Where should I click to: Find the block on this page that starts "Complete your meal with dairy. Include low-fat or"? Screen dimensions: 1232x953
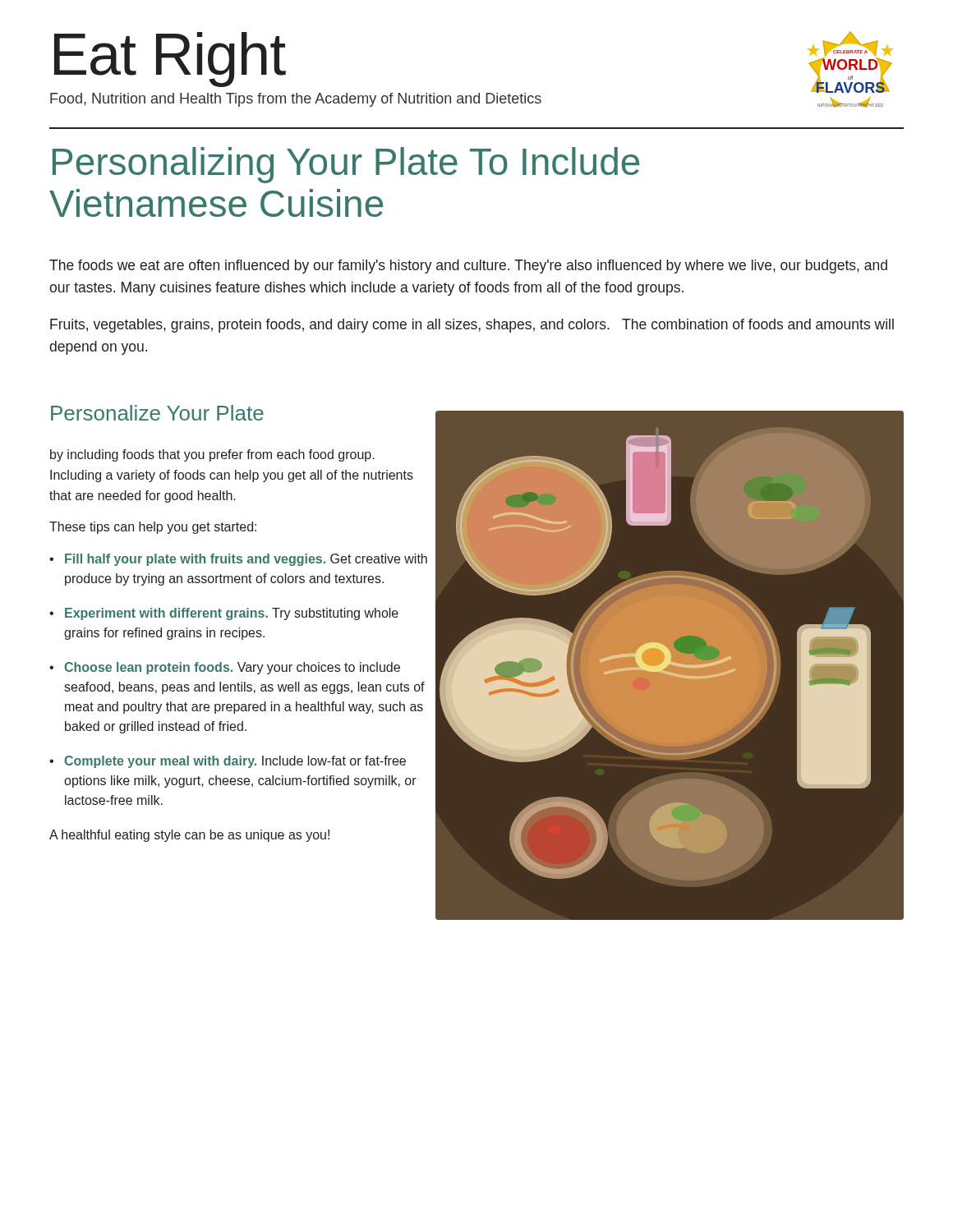(x=240, y=781)
